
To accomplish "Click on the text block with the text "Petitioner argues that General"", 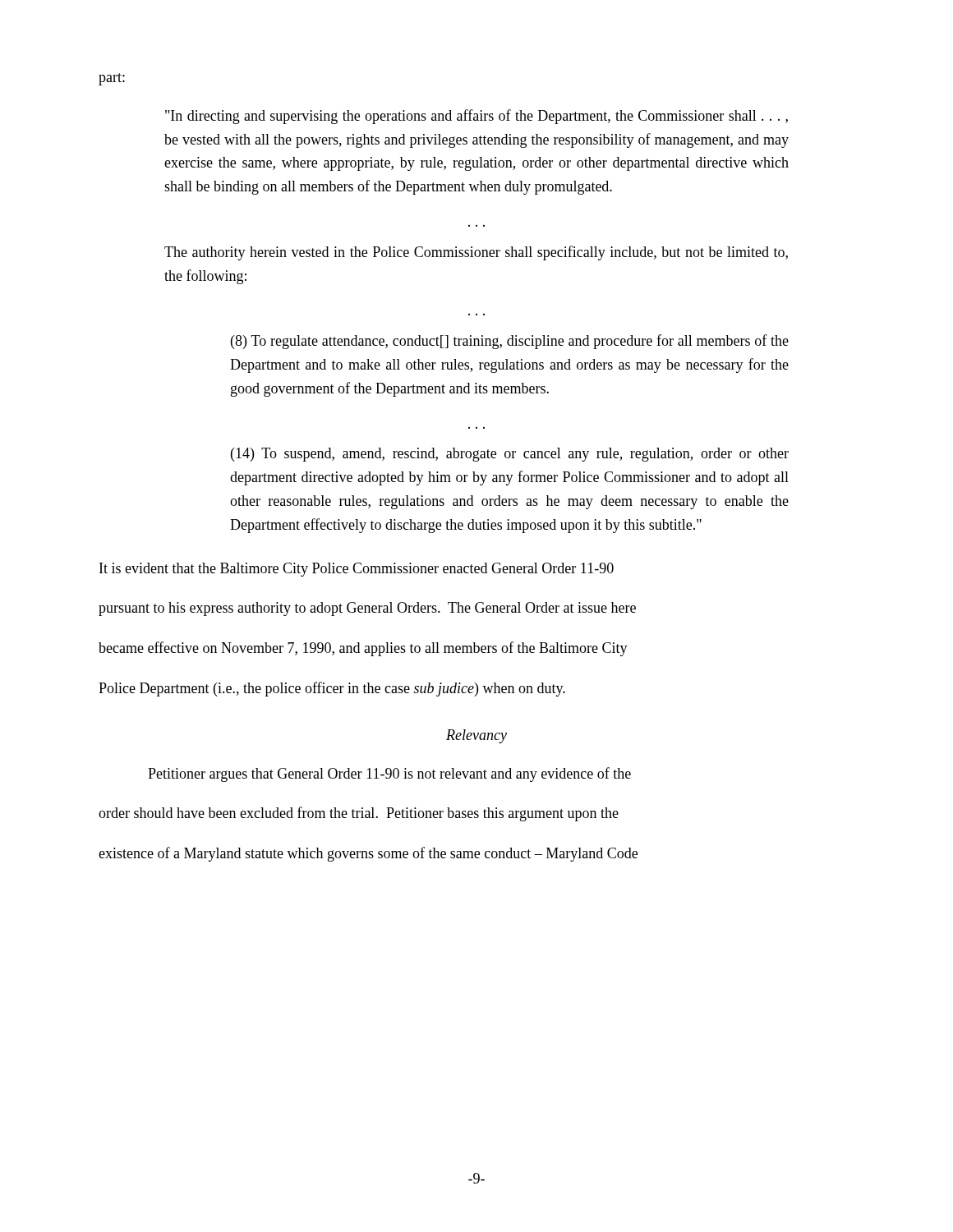I will pos(390,773).
